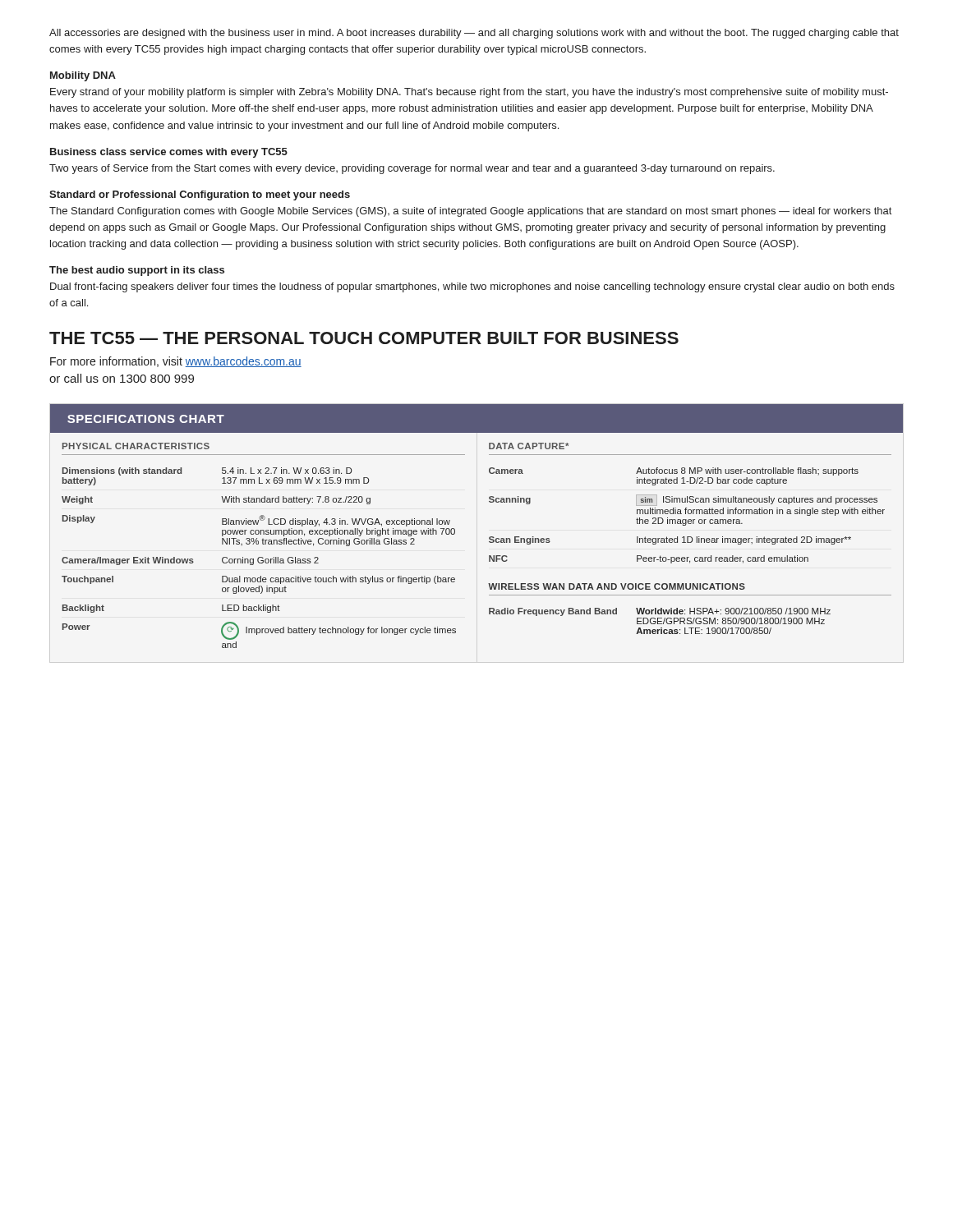Select the table that reads "Camera/Imager Exit Windows"
This screenshot has height=1232, width=953.
point(476,533)
